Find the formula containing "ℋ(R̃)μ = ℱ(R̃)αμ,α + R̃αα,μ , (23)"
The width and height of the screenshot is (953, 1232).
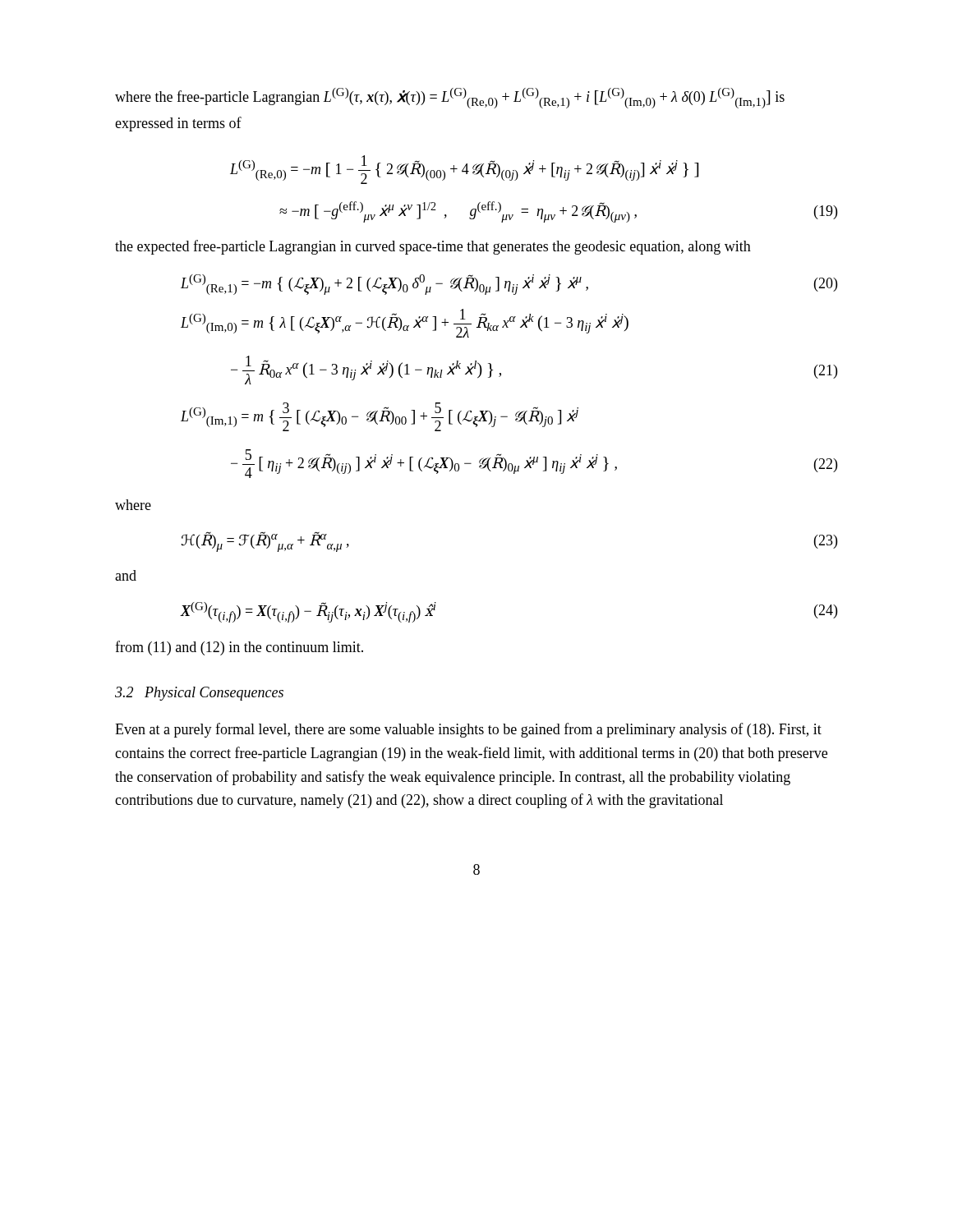coord(263,542)
